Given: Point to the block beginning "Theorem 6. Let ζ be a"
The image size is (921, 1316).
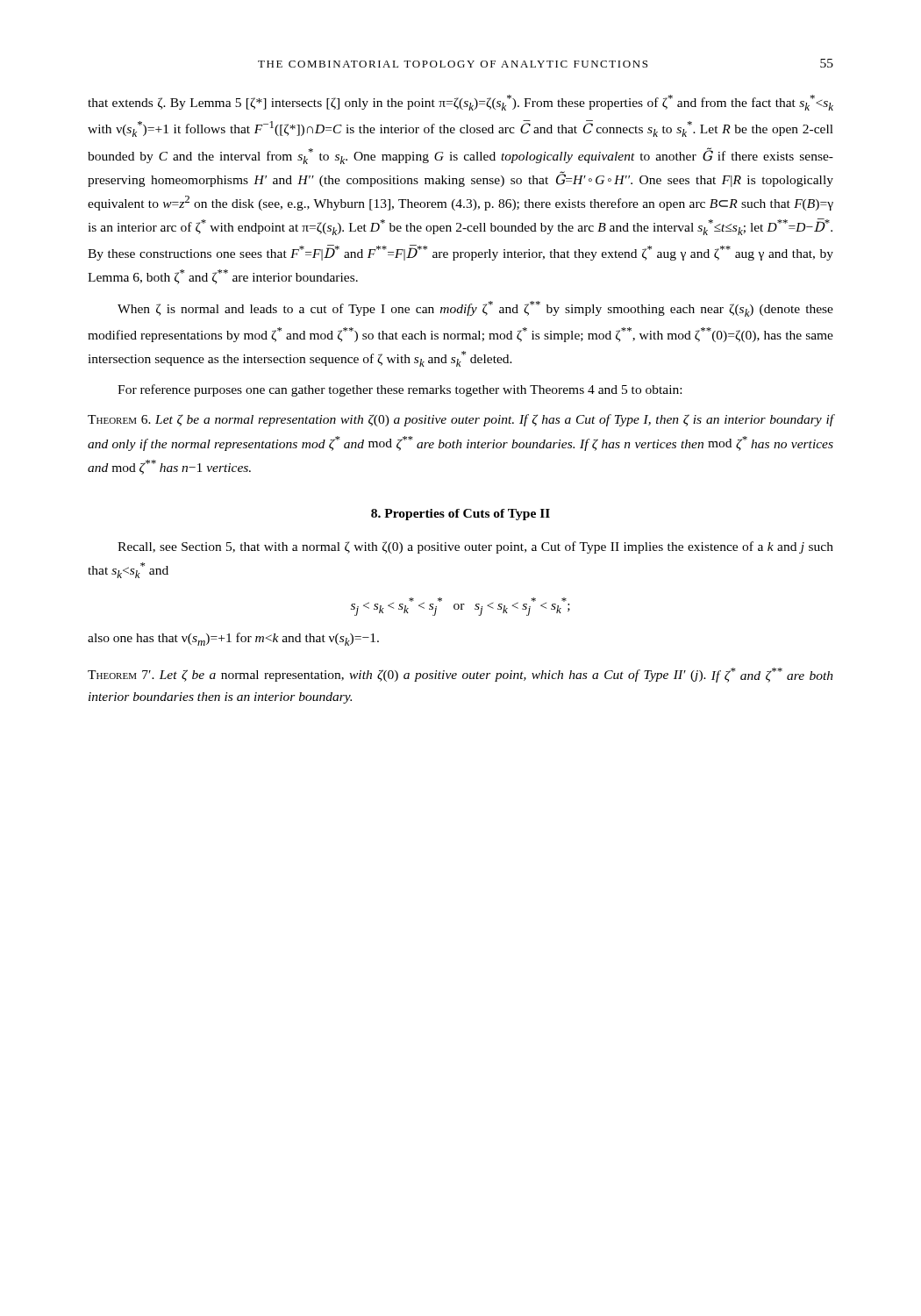Looking at the screenshot, I should click(460, 443).
